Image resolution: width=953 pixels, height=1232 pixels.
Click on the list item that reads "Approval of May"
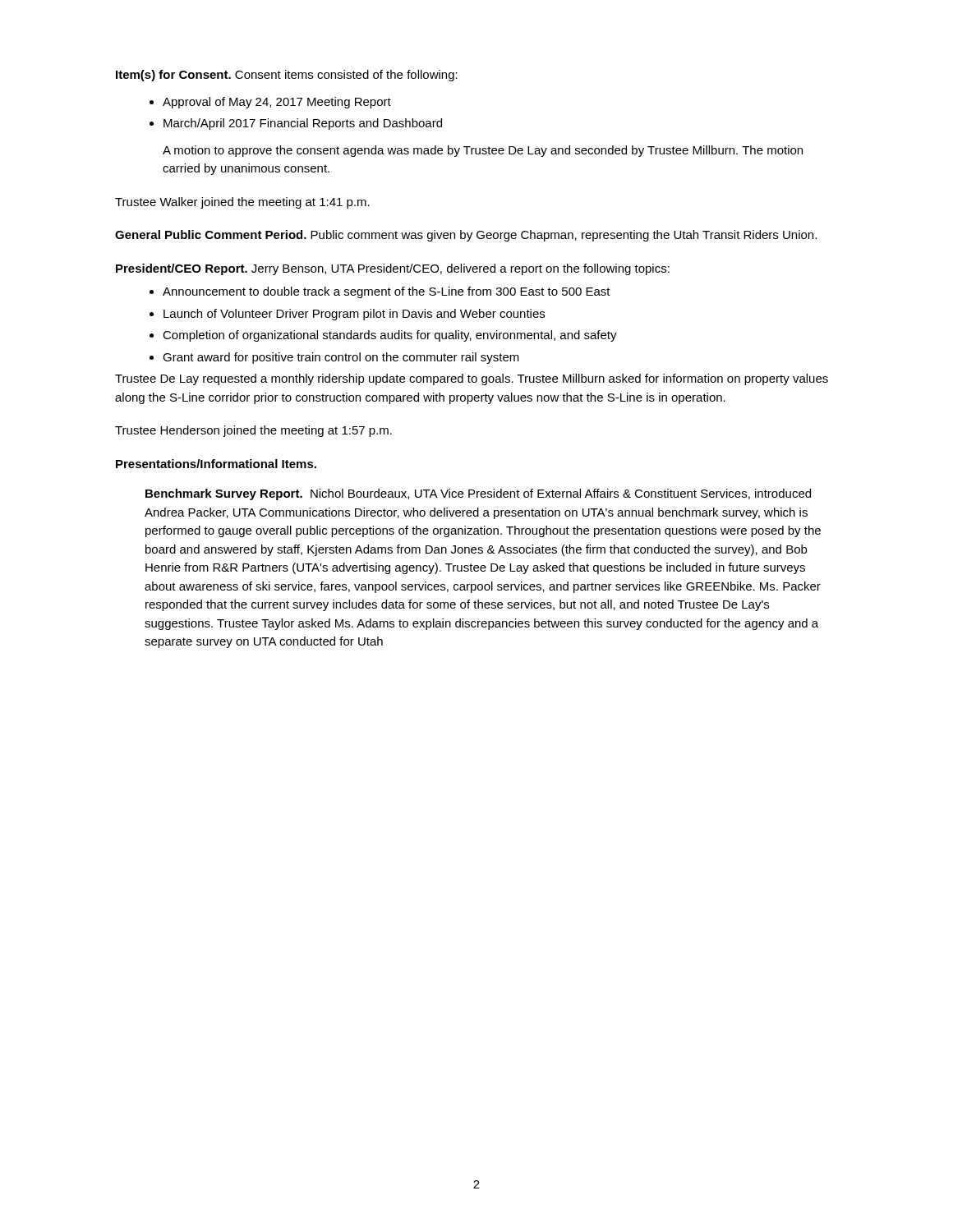[x=270, y=103]
